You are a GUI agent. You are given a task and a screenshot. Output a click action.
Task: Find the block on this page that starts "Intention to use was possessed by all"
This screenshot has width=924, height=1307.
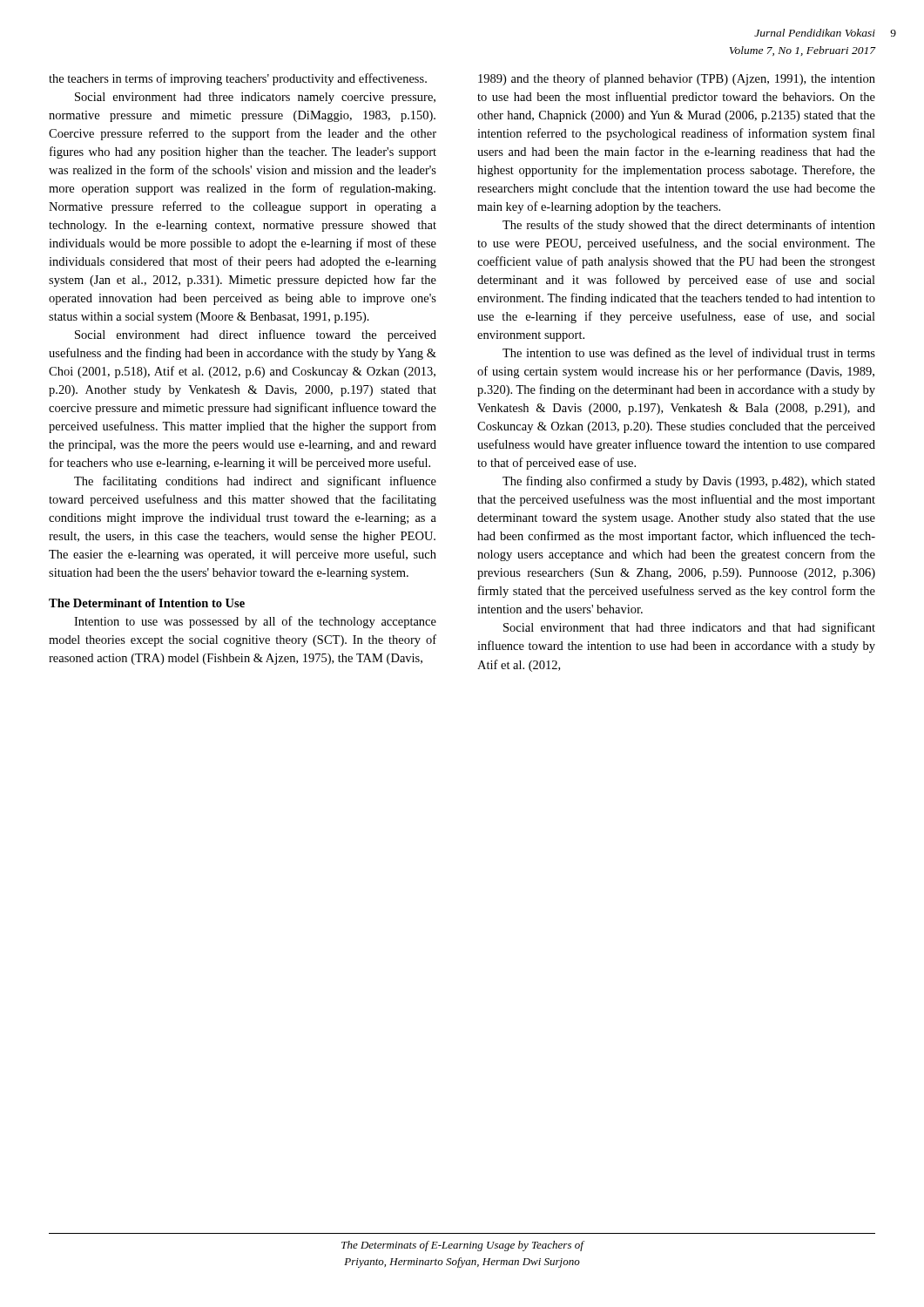click(243, 640)
